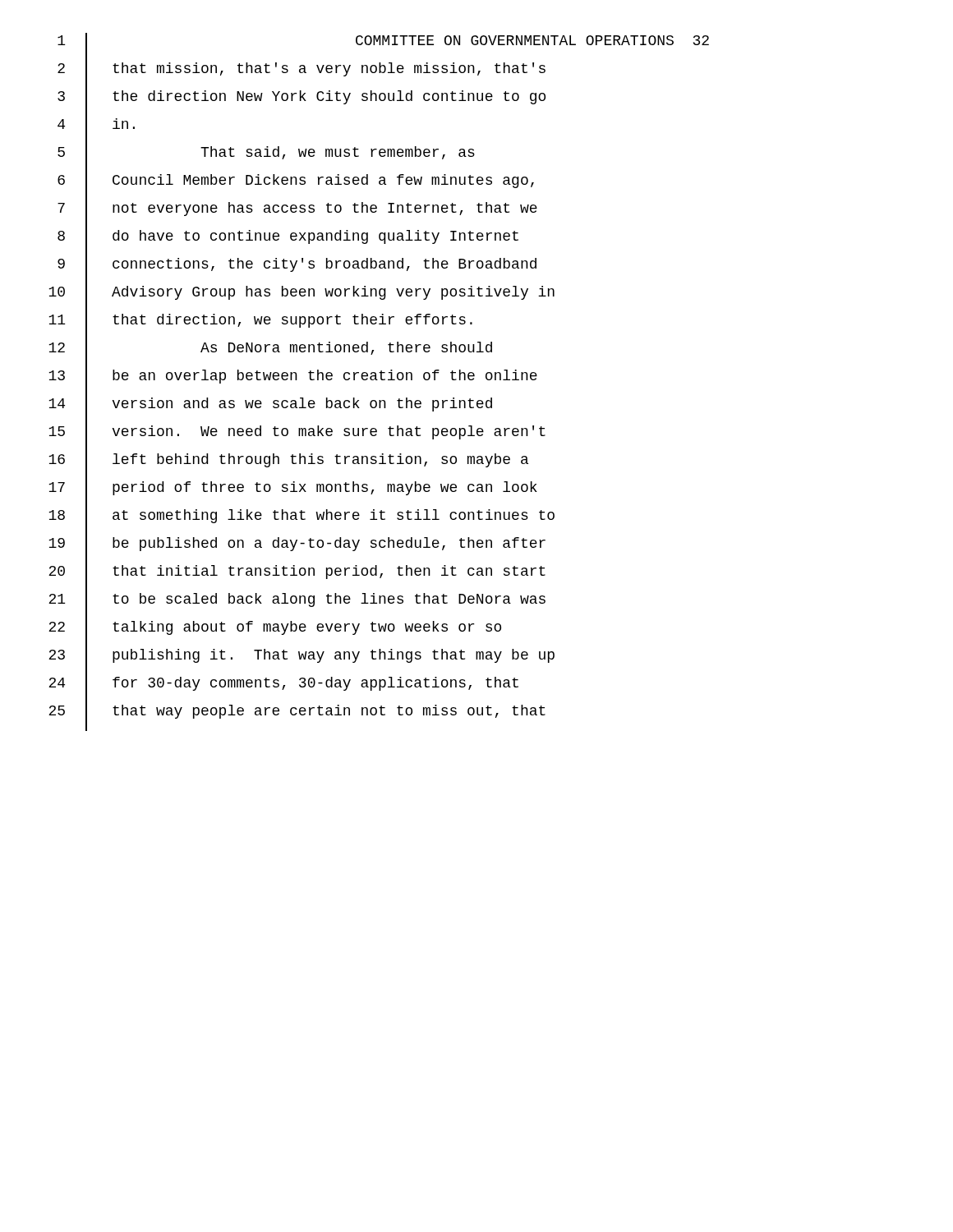Select the text block with the text "22 talking about of maybe"
The height and width of the screenshot is (1232, 953).
476,633
